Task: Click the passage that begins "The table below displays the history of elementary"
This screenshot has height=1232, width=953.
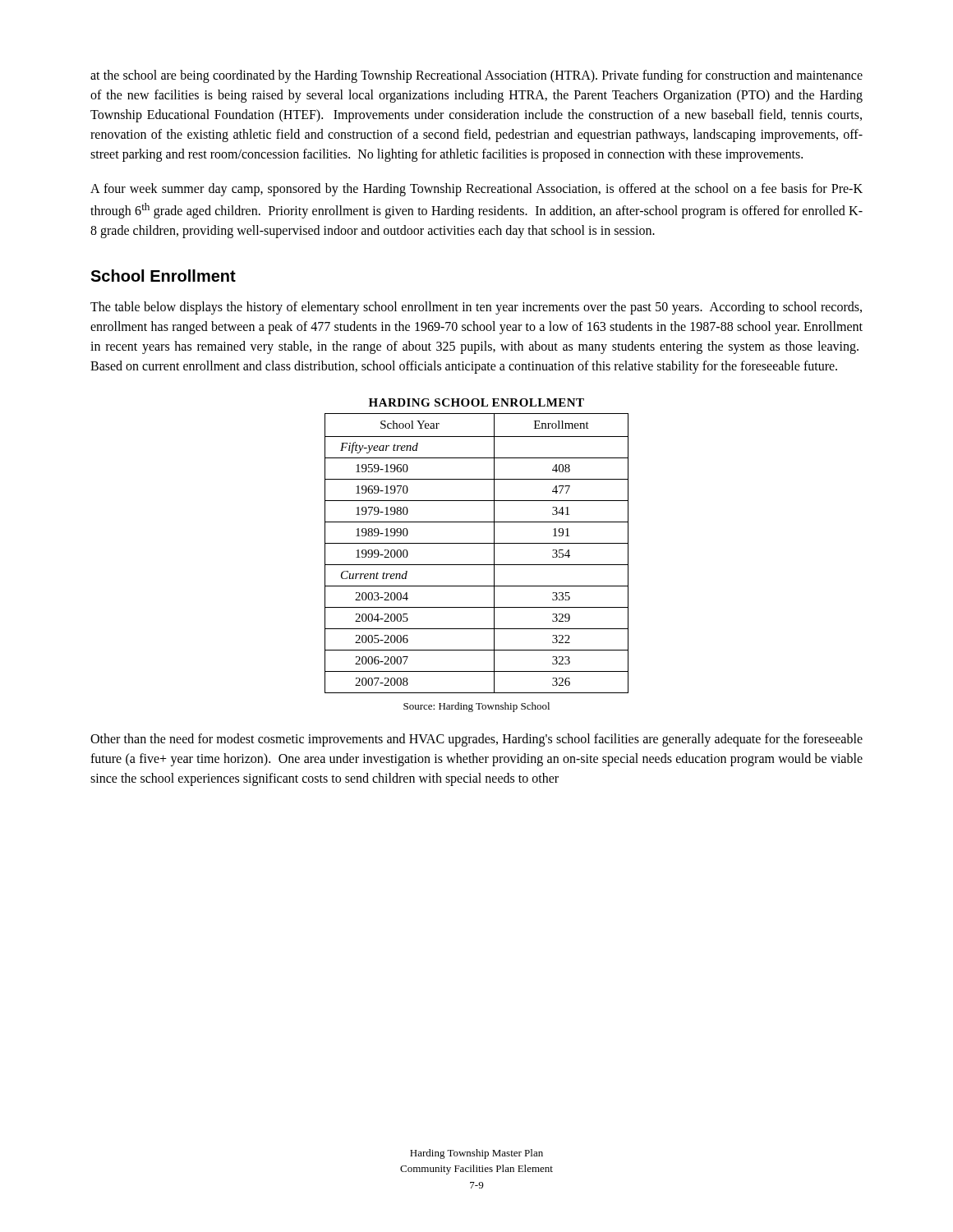Action: tap(476, 337)
